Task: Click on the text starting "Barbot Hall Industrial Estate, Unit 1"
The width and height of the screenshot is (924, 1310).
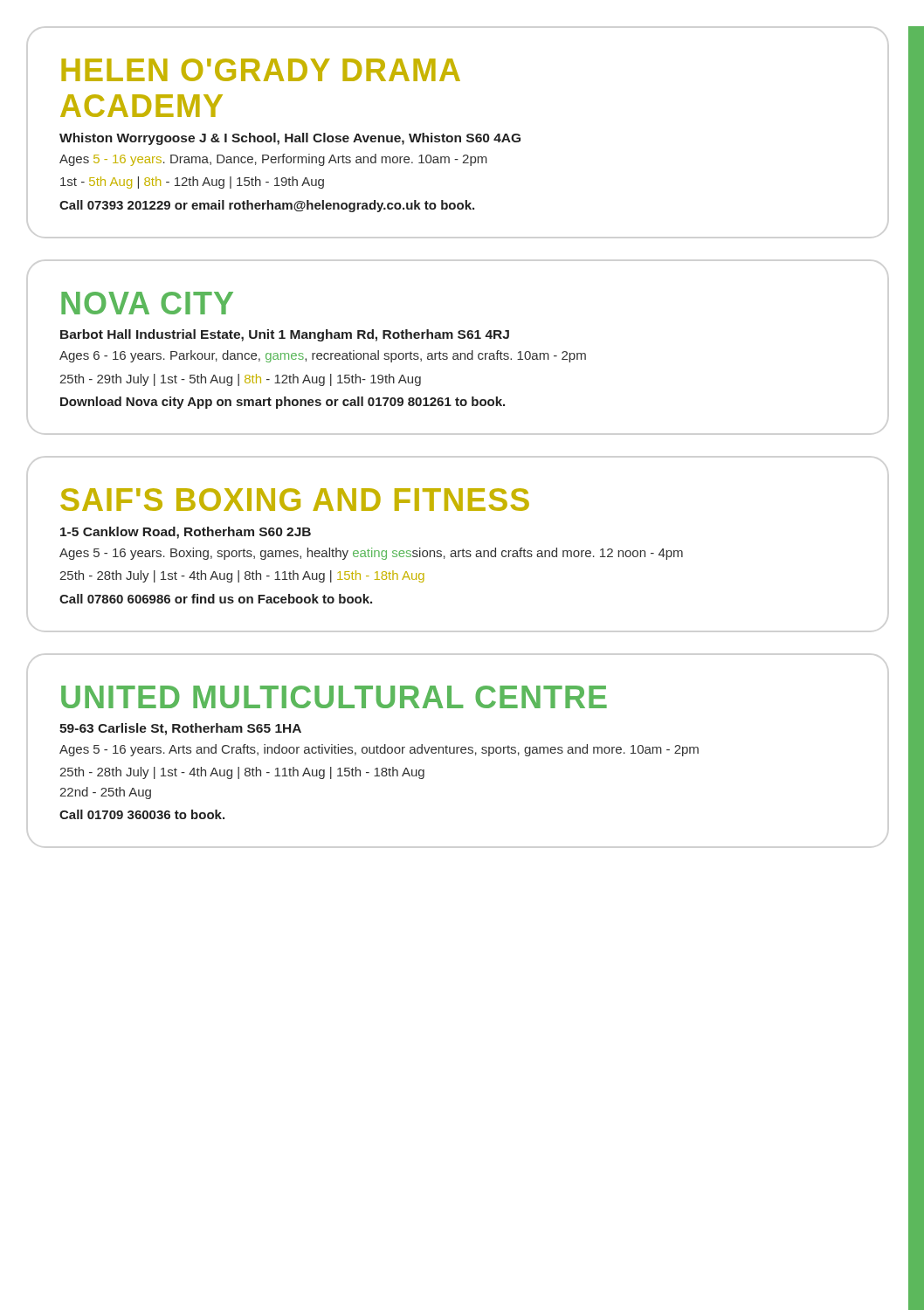Action: 458,368
